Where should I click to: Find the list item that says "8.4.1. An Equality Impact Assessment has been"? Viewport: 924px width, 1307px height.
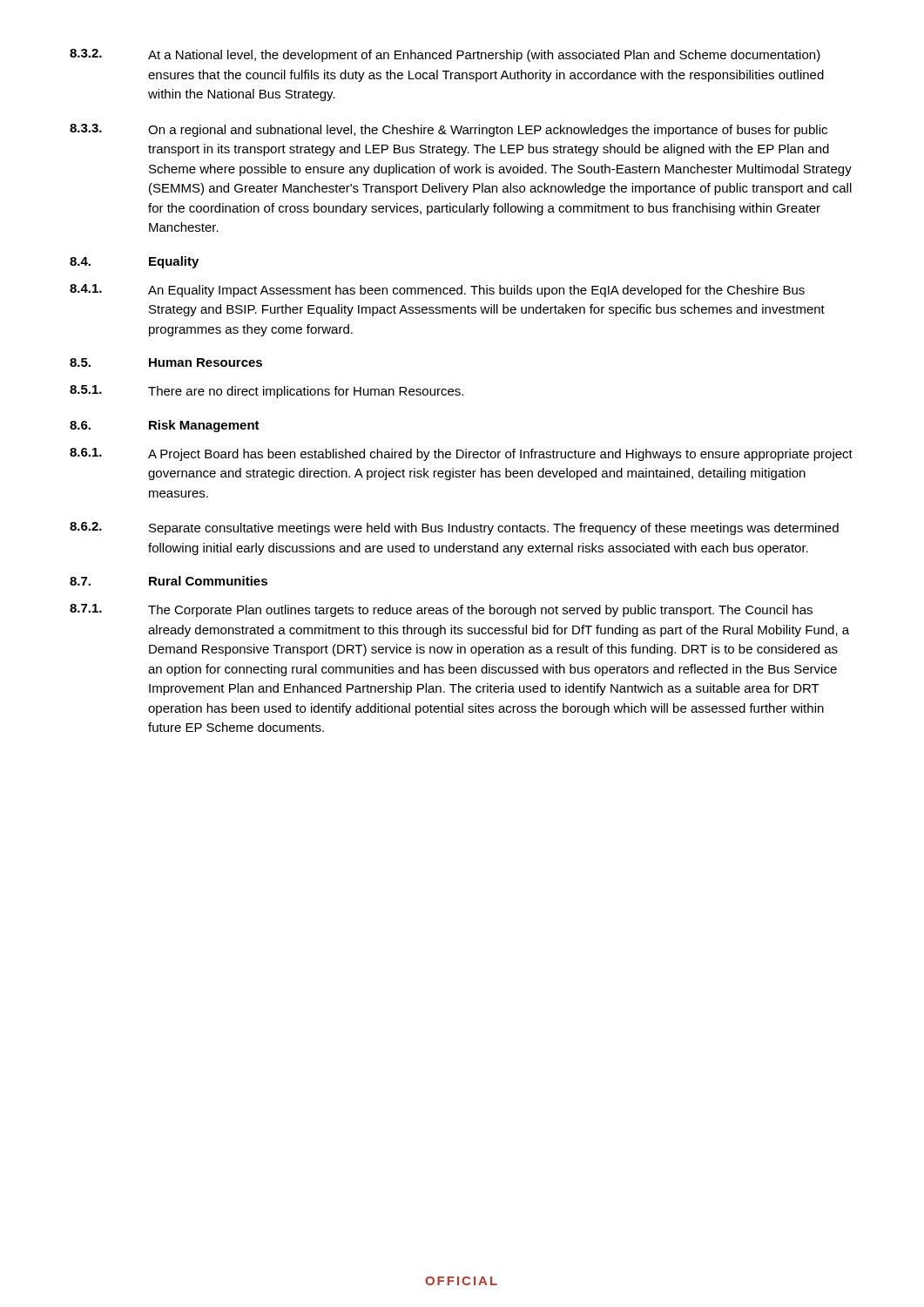(462, 309)
